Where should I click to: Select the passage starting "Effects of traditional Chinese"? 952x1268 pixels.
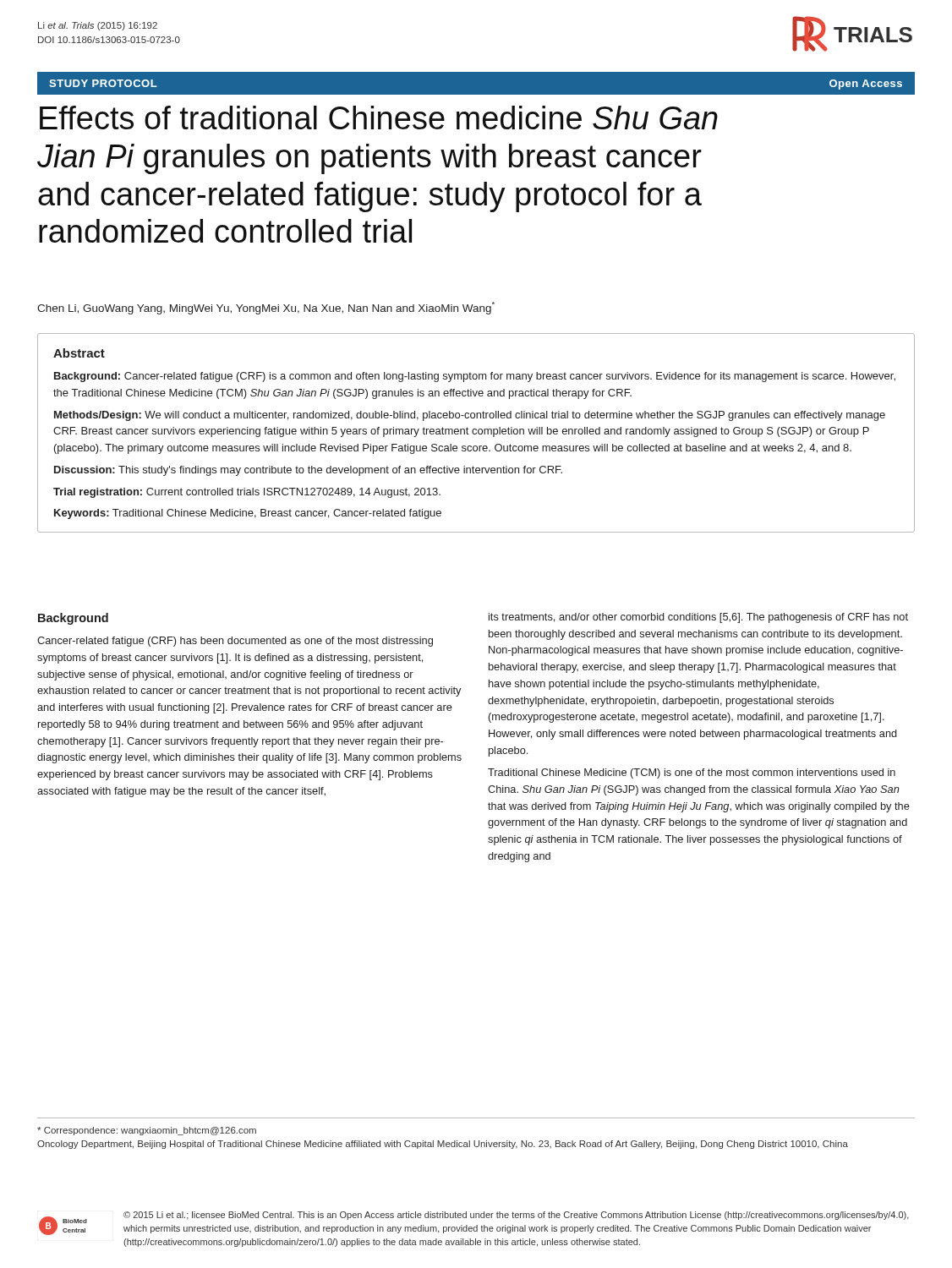[476, 176]
